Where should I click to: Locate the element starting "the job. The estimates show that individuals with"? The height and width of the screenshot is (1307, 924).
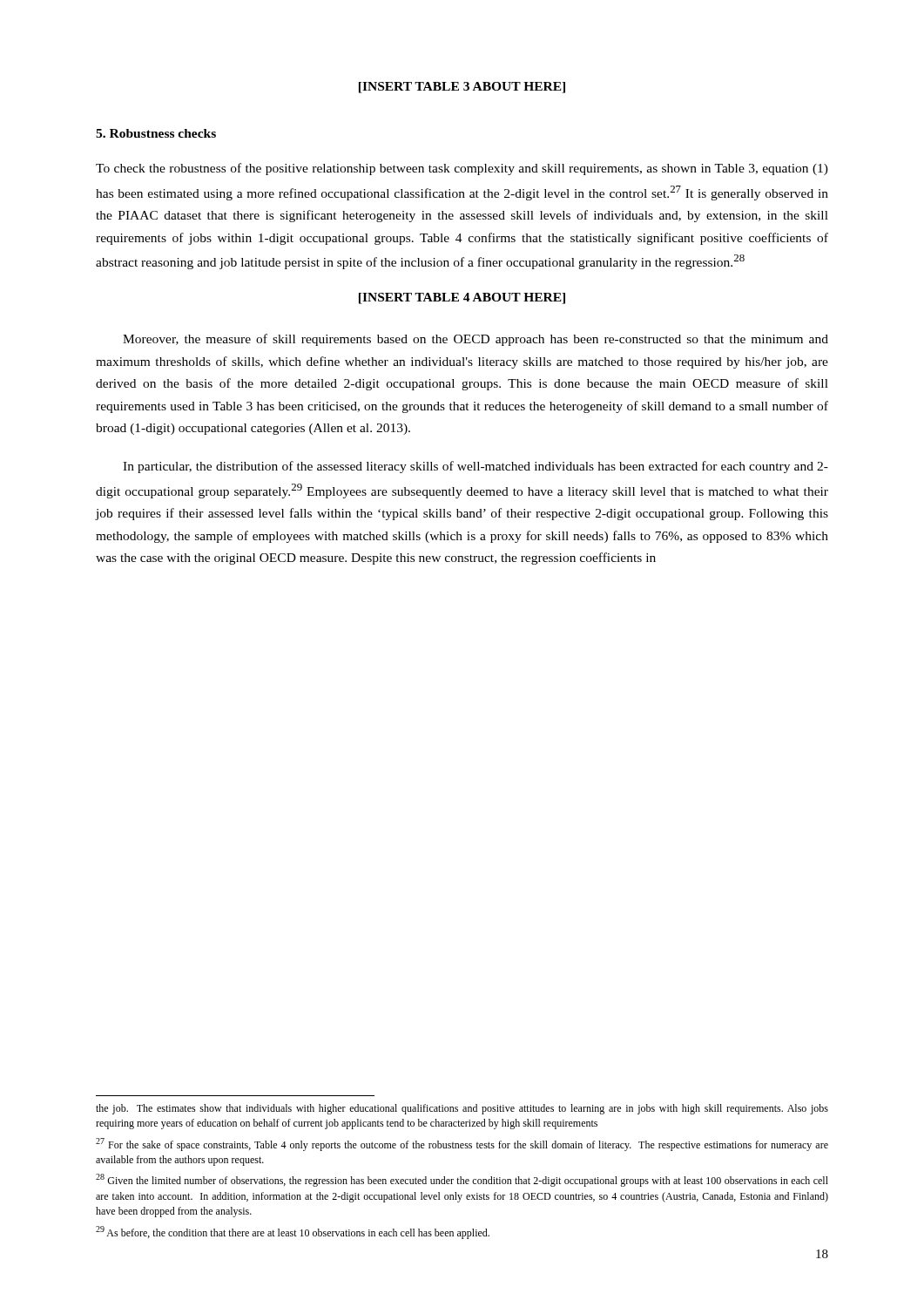(x=462, y=1116)
